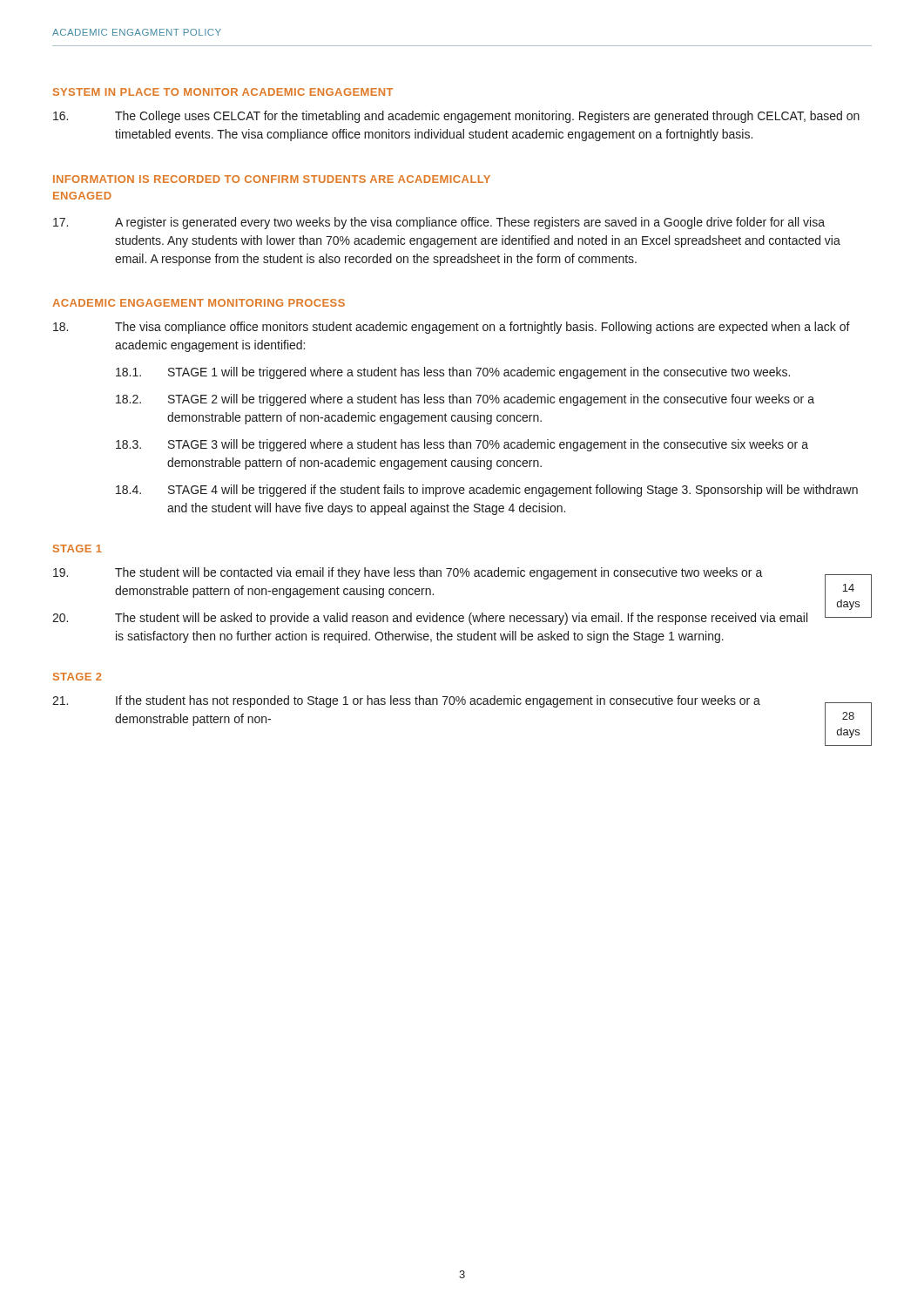Screen dimensions: 1307x924
Task: Find the section header containing "INFORMATION IS RECORDED TO CONFIRM"
Action: (x=272, y=187)
